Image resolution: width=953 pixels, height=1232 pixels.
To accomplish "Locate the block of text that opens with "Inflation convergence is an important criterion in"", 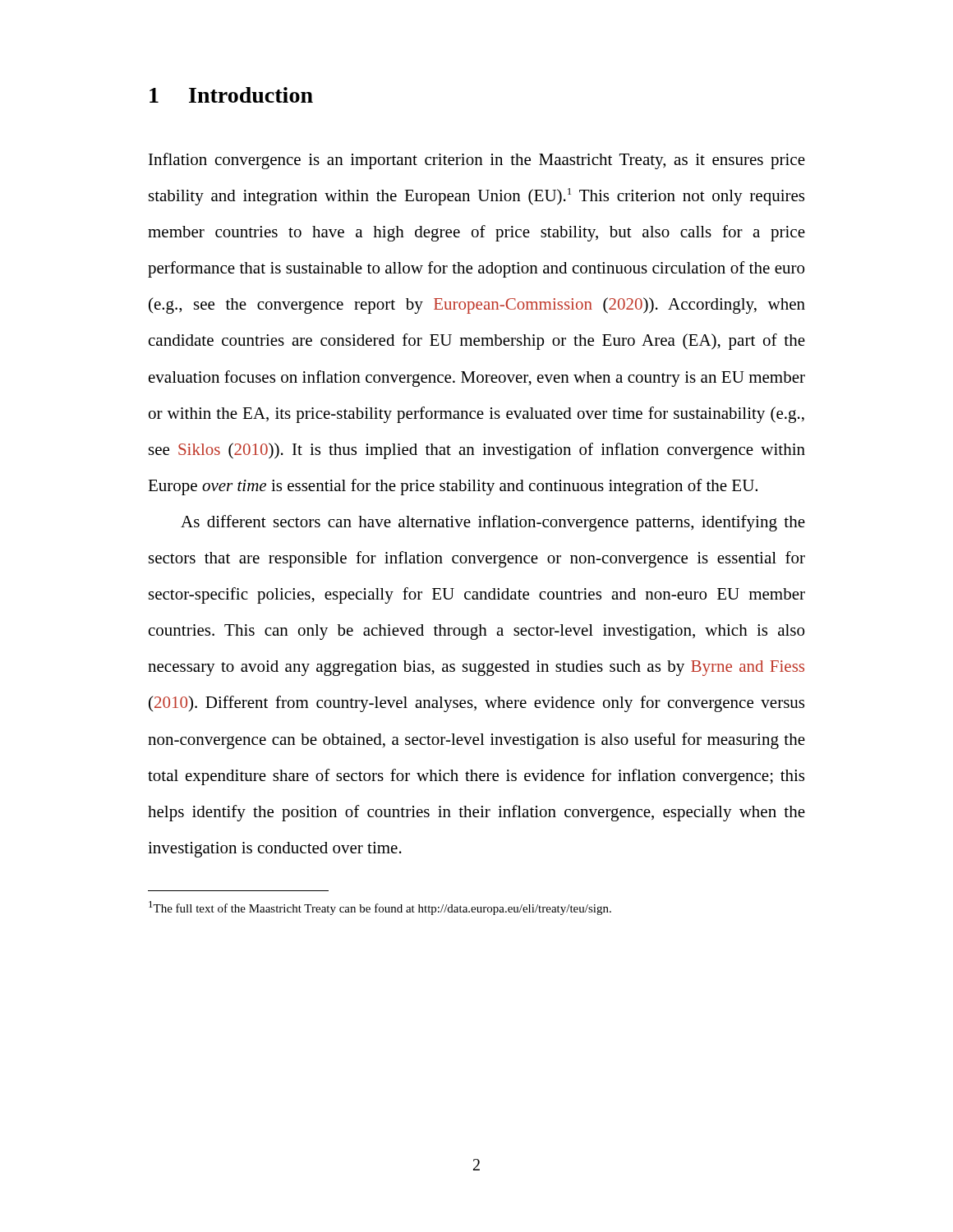I will click(476, 322).
